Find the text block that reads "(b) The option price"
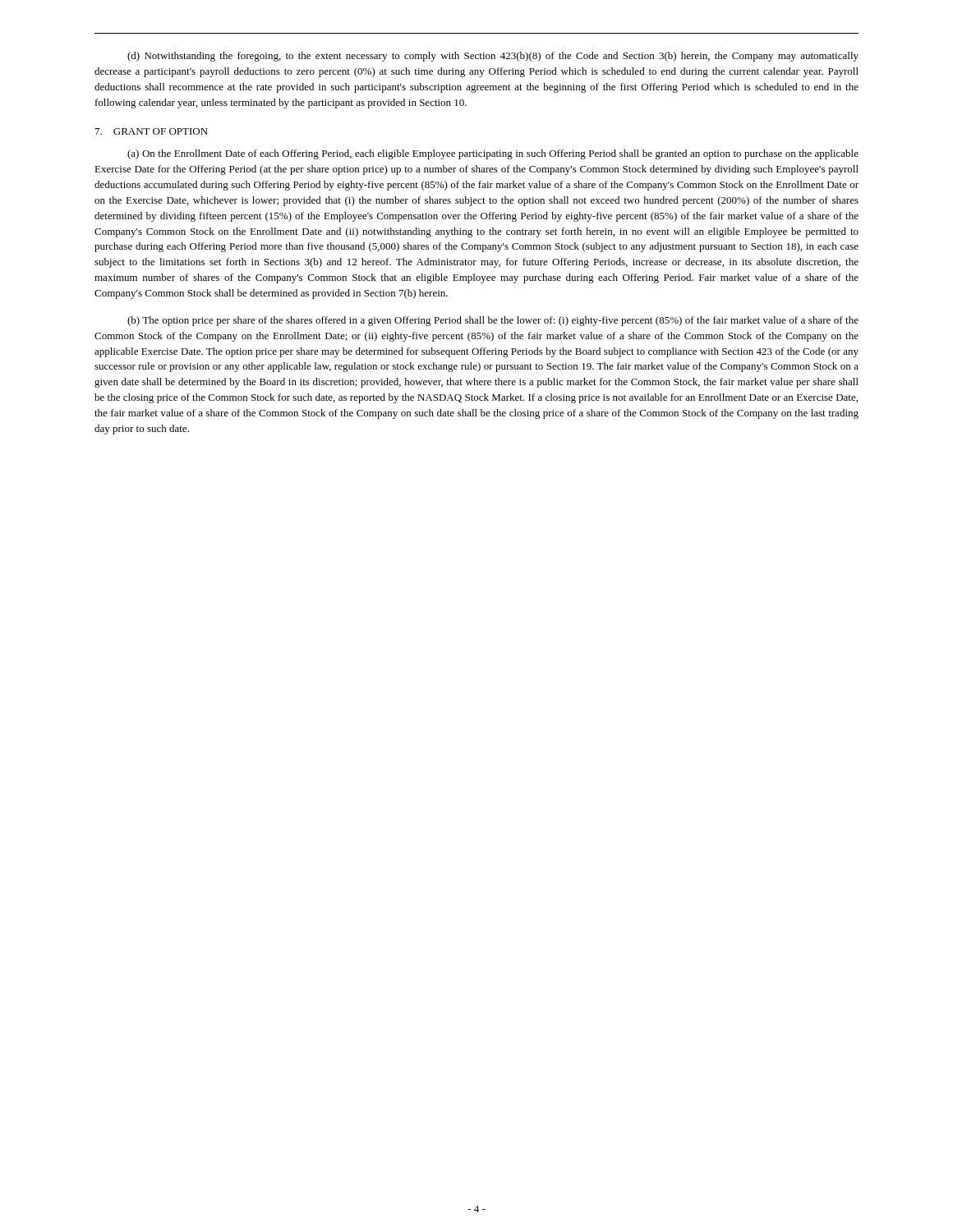Image resolution: width=953 pixels, height=1232 pixels. (476, 374)
